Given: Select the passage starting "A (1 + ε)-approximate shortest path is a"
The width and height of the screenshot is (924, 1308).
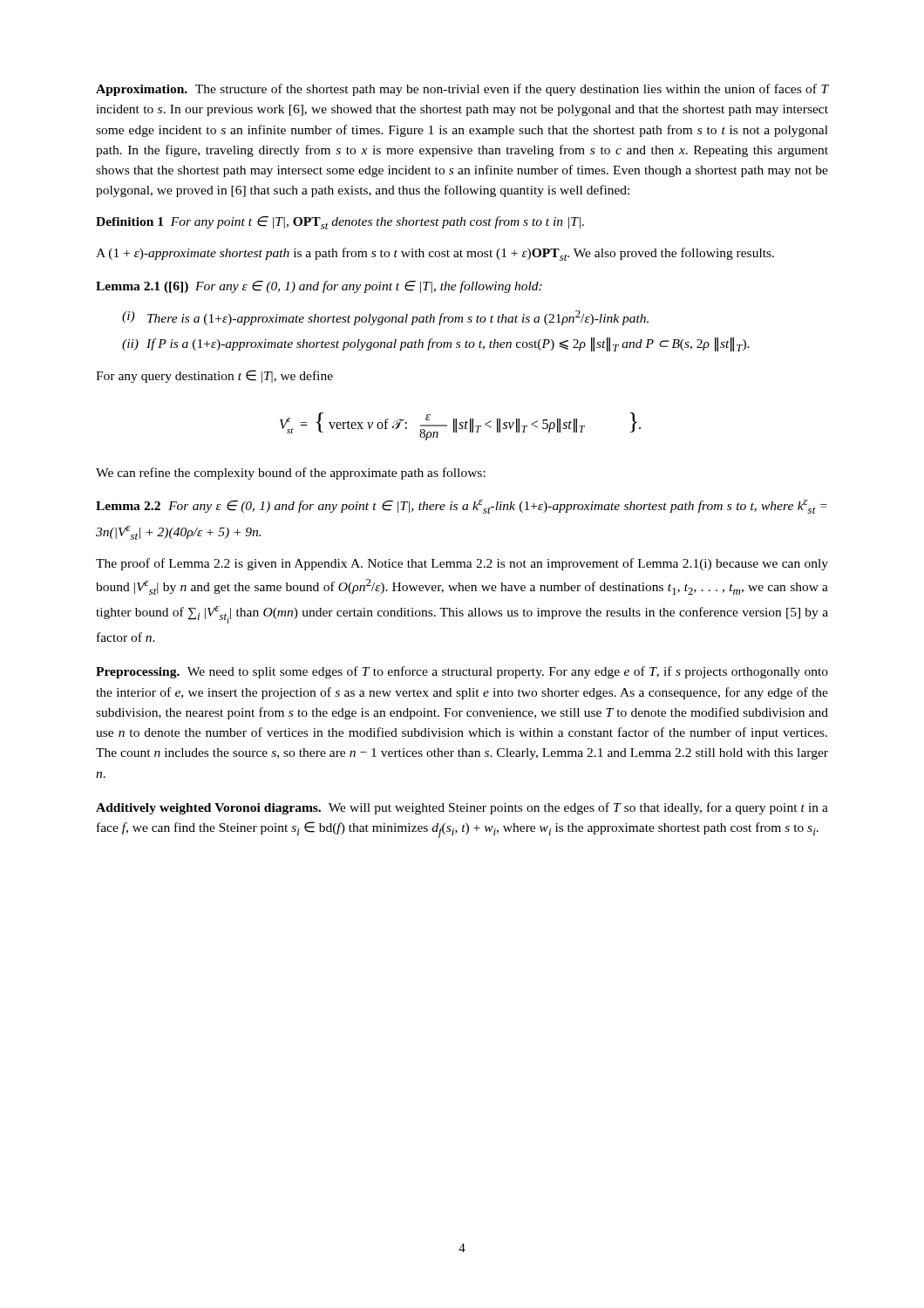Looking at the screenshot, I should [462, 254].
